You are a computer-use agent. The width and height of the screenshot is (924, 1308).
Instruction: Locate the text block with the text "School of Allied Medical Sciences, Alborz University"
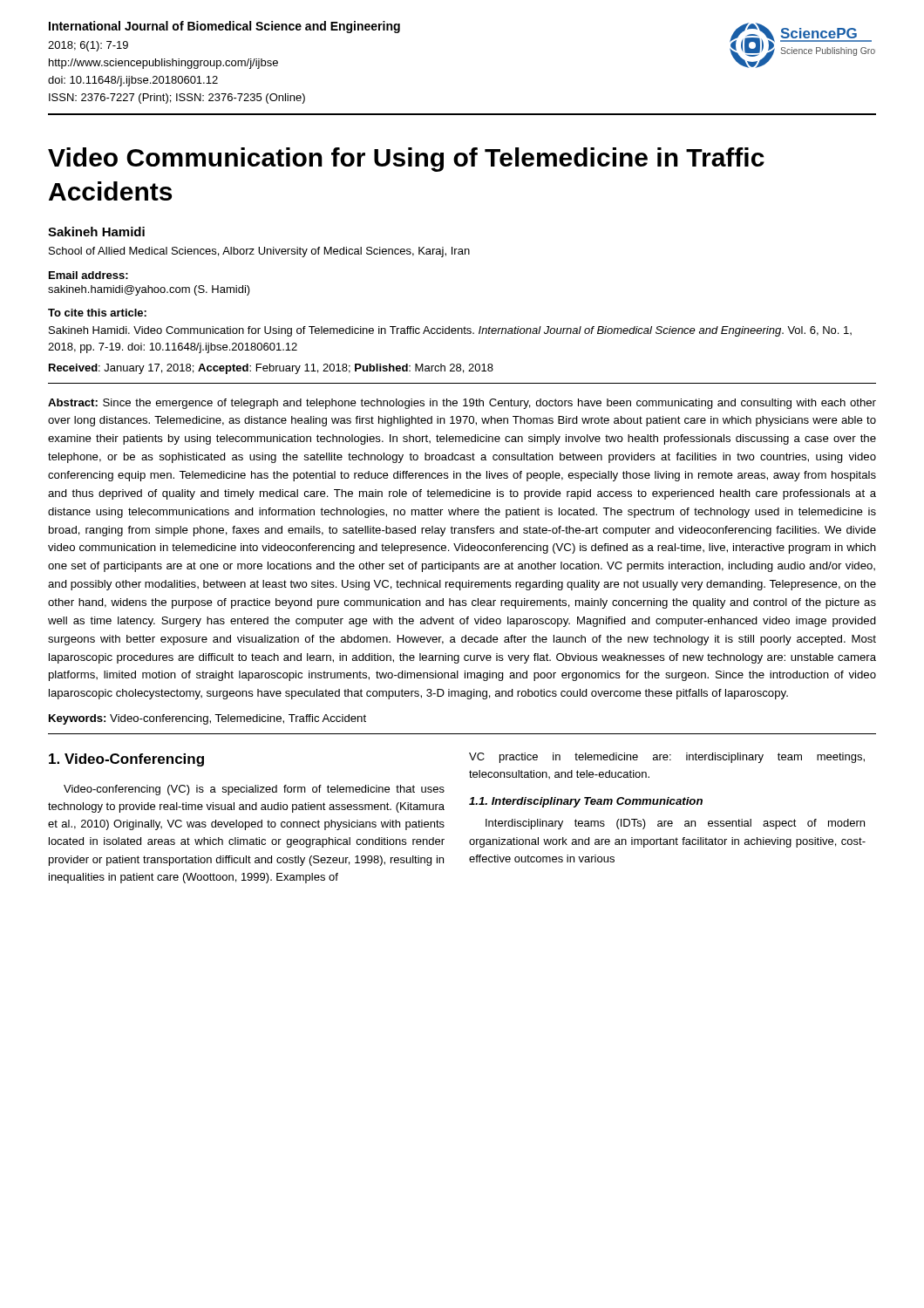click(259, 251)
